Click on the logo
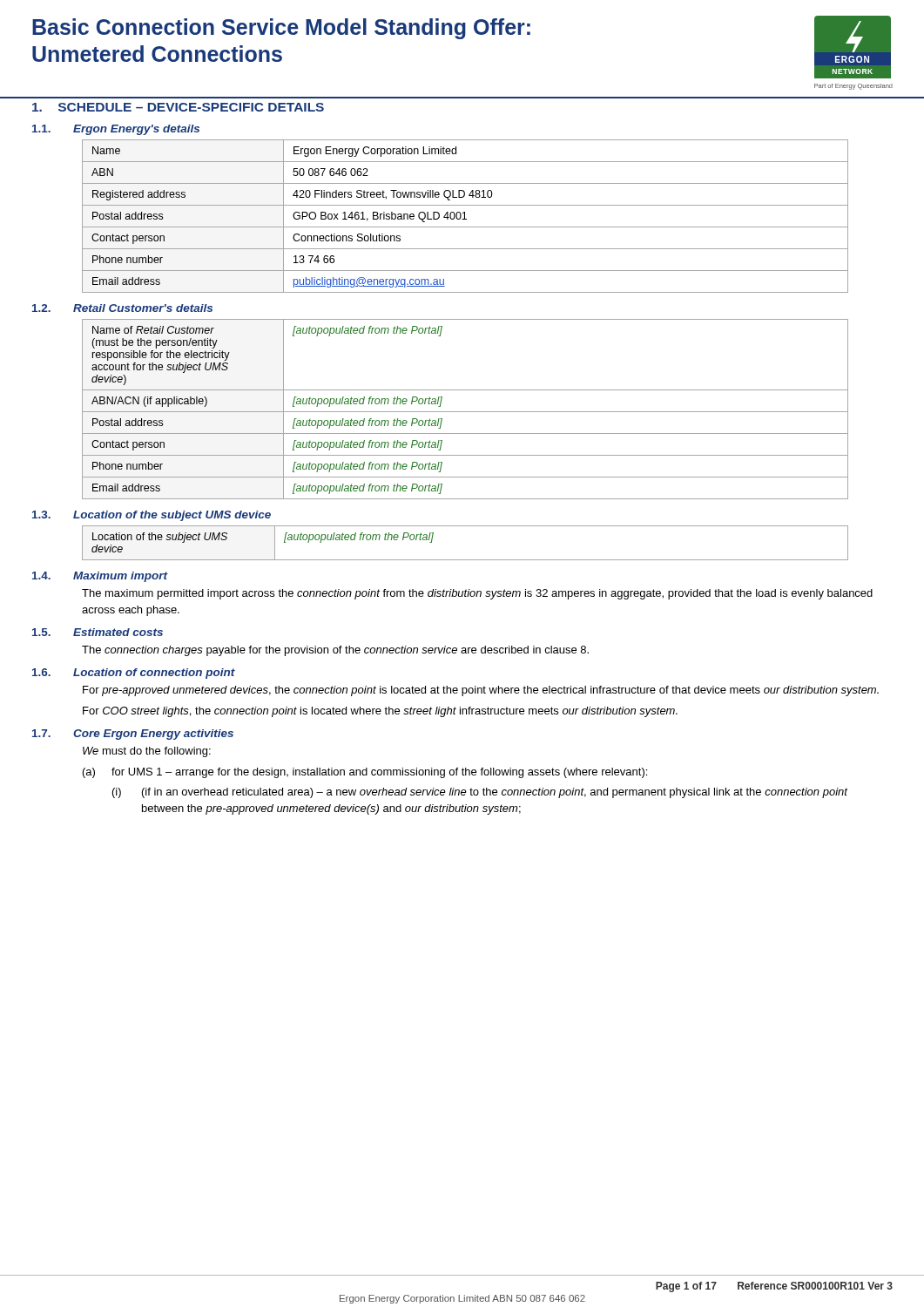Image resolution: width=924 pixels, height=1307 pixels. 853,53
